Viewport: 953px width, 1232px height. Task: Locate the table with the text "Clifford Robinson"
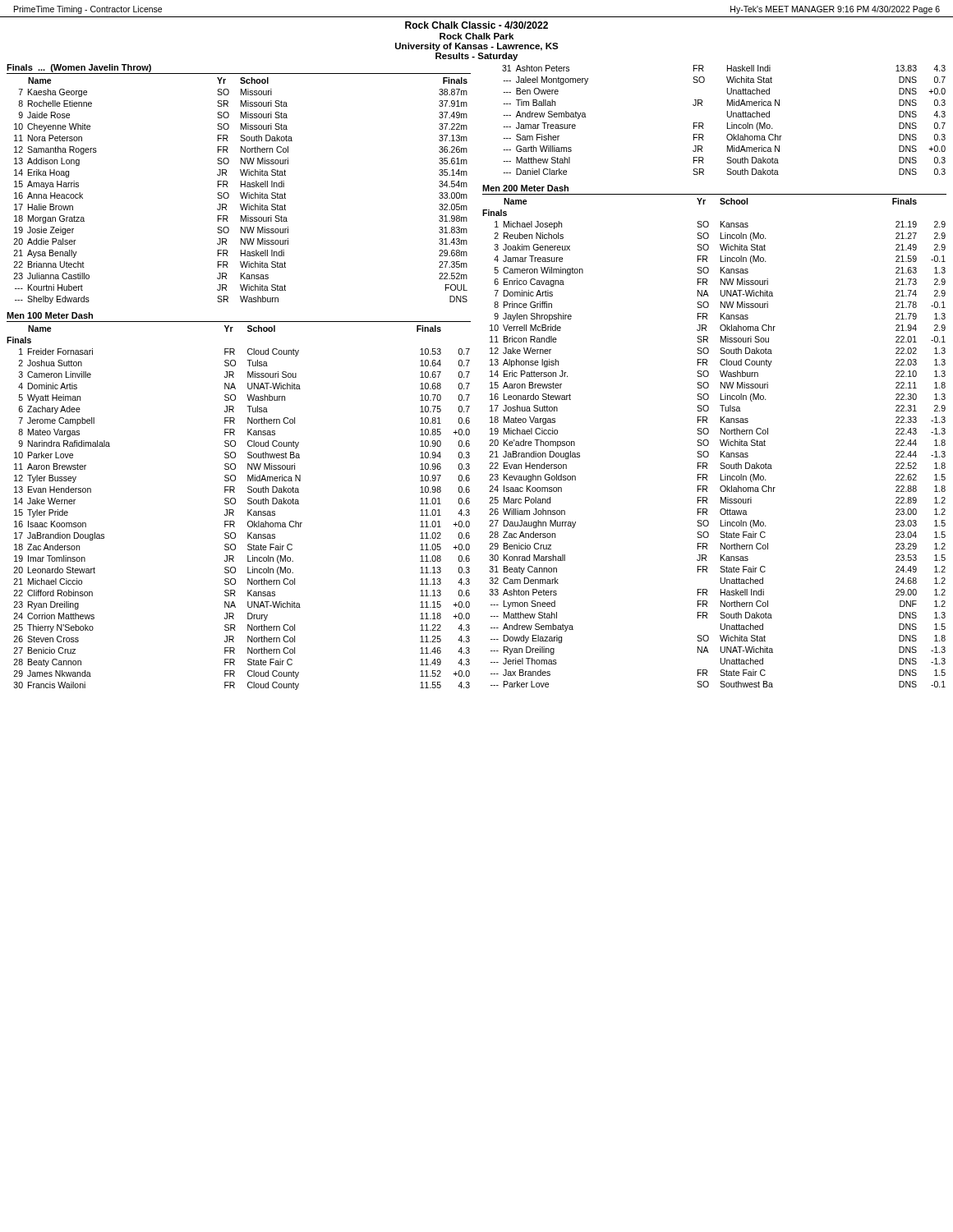point(239,507)
